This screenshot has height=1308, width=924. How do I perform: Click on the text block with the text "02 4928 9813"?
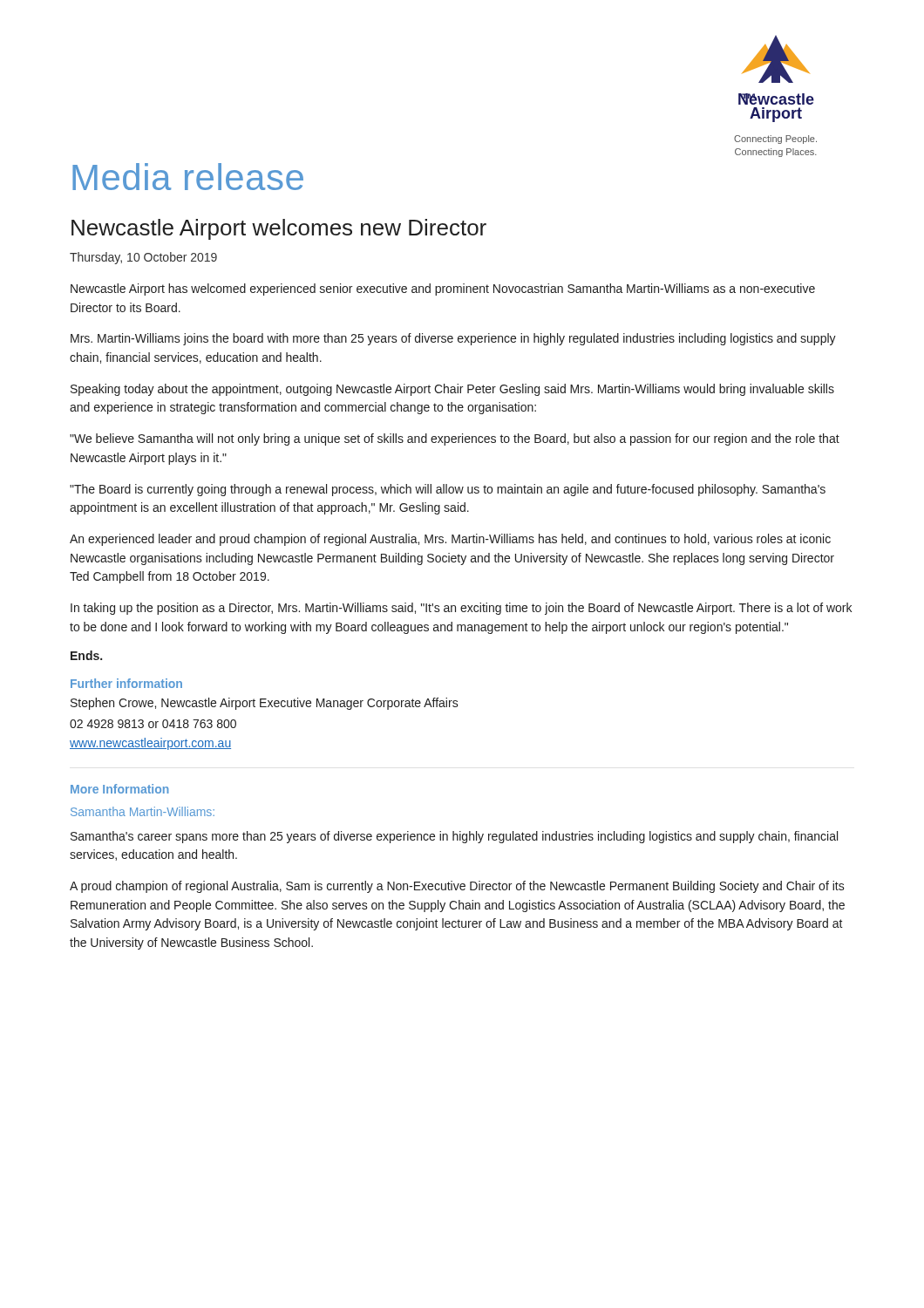[x=153, y=724]
